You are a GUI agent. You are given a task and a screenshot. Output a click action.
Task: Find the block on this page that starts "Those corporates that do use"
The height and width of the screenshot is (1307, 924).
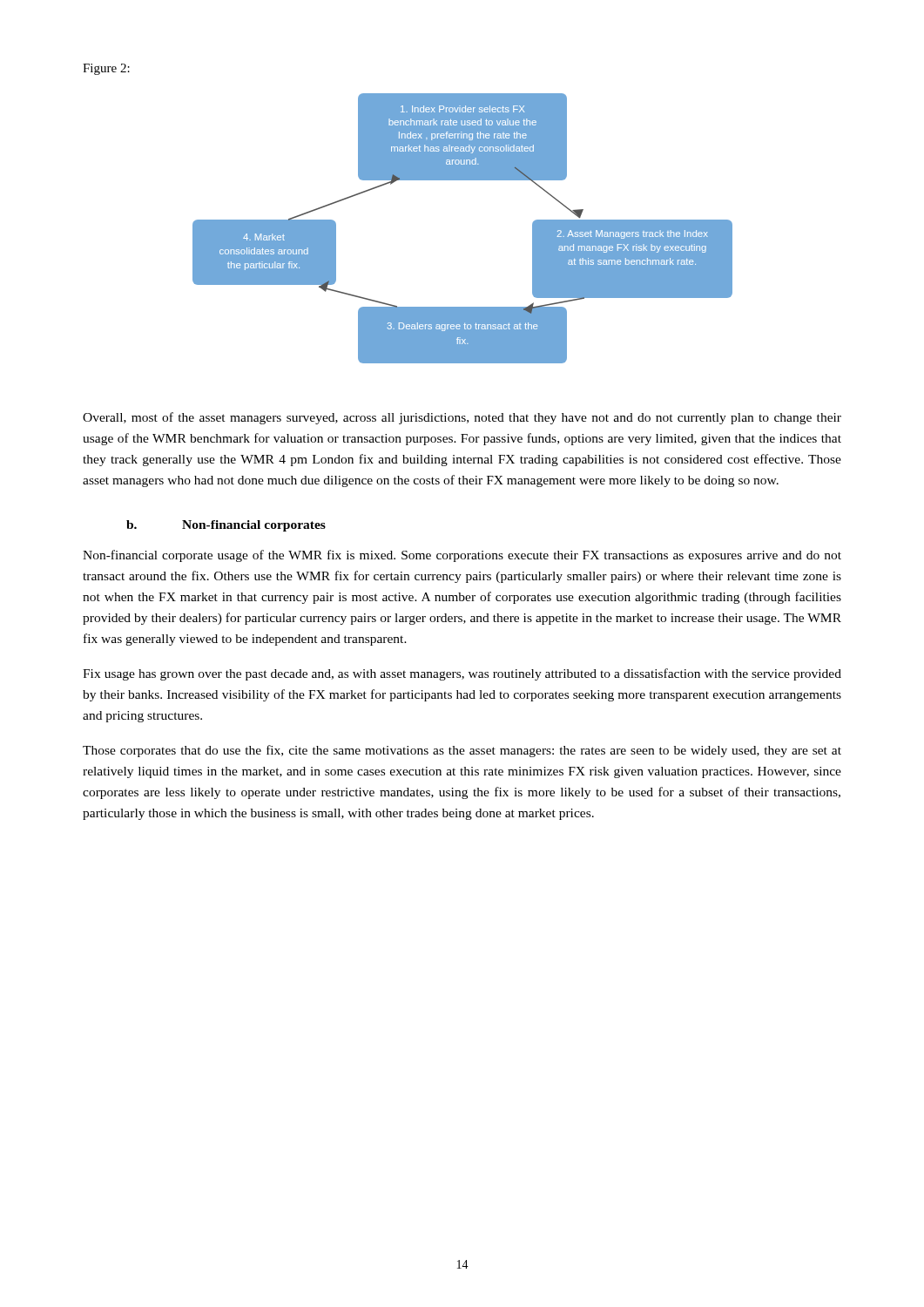tap(462, 781)
